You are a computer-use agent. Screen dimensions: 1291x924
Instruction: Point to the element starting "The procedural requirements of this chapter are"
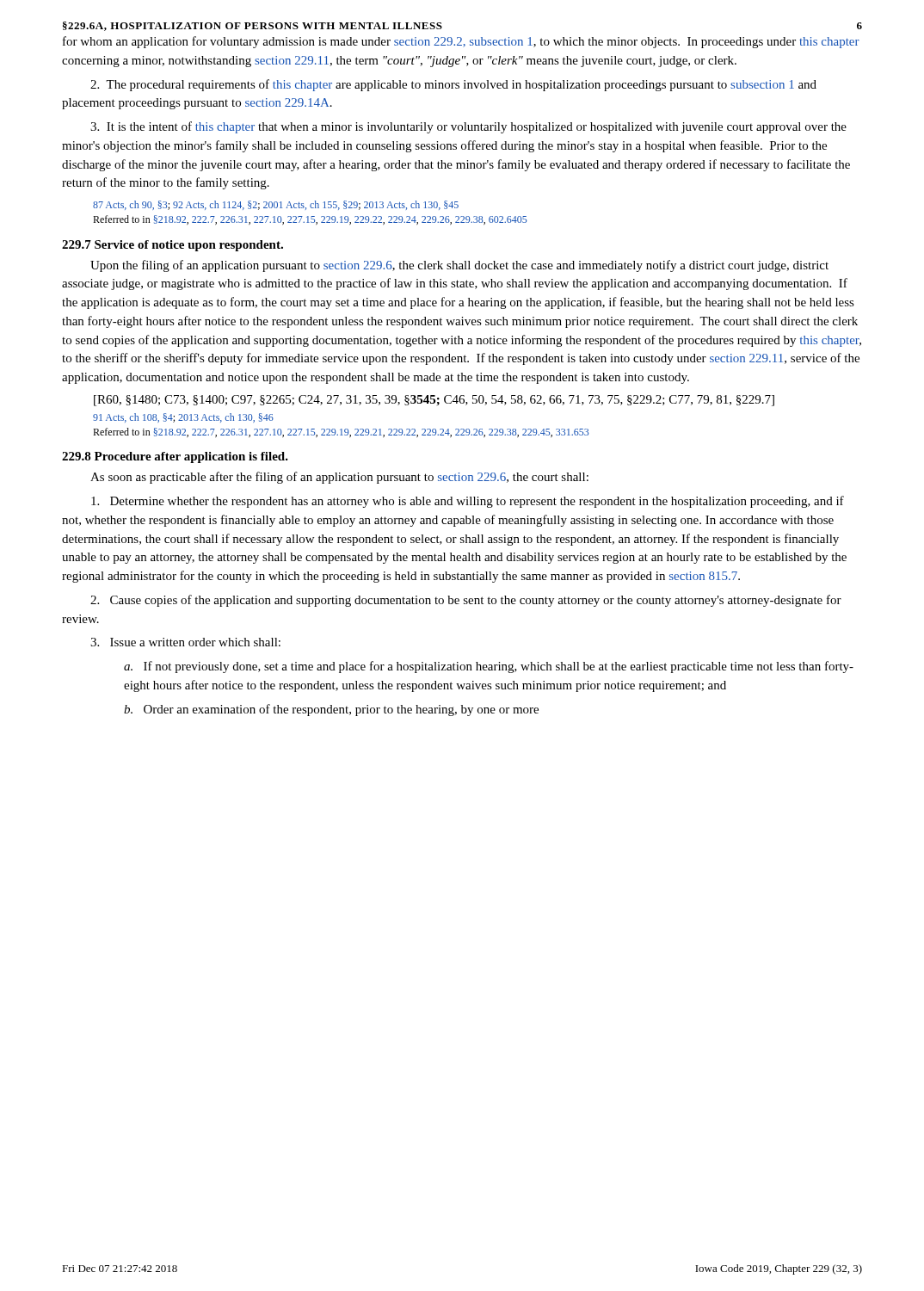(x=462, y=94)
